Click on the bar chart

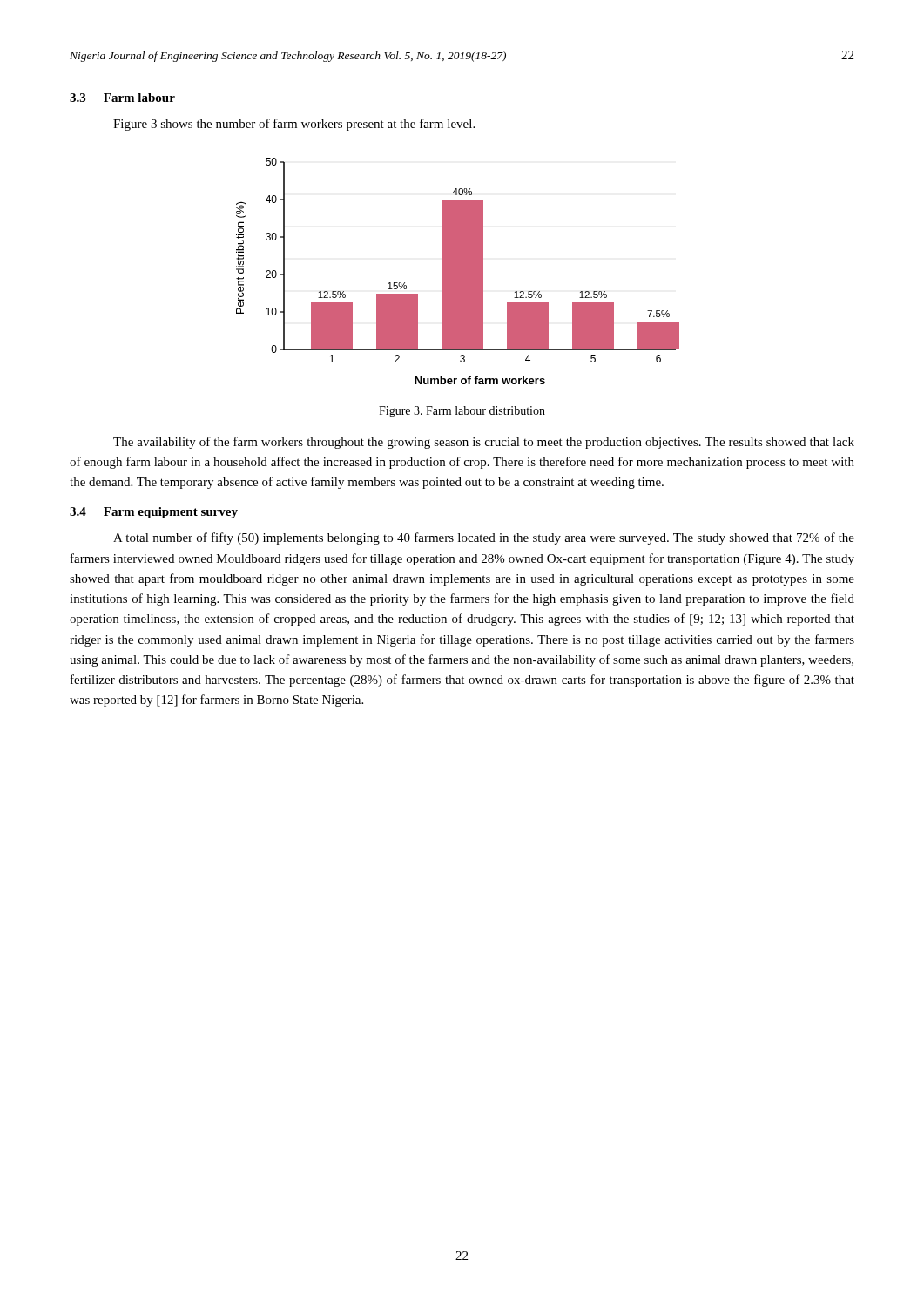[462, 271]
